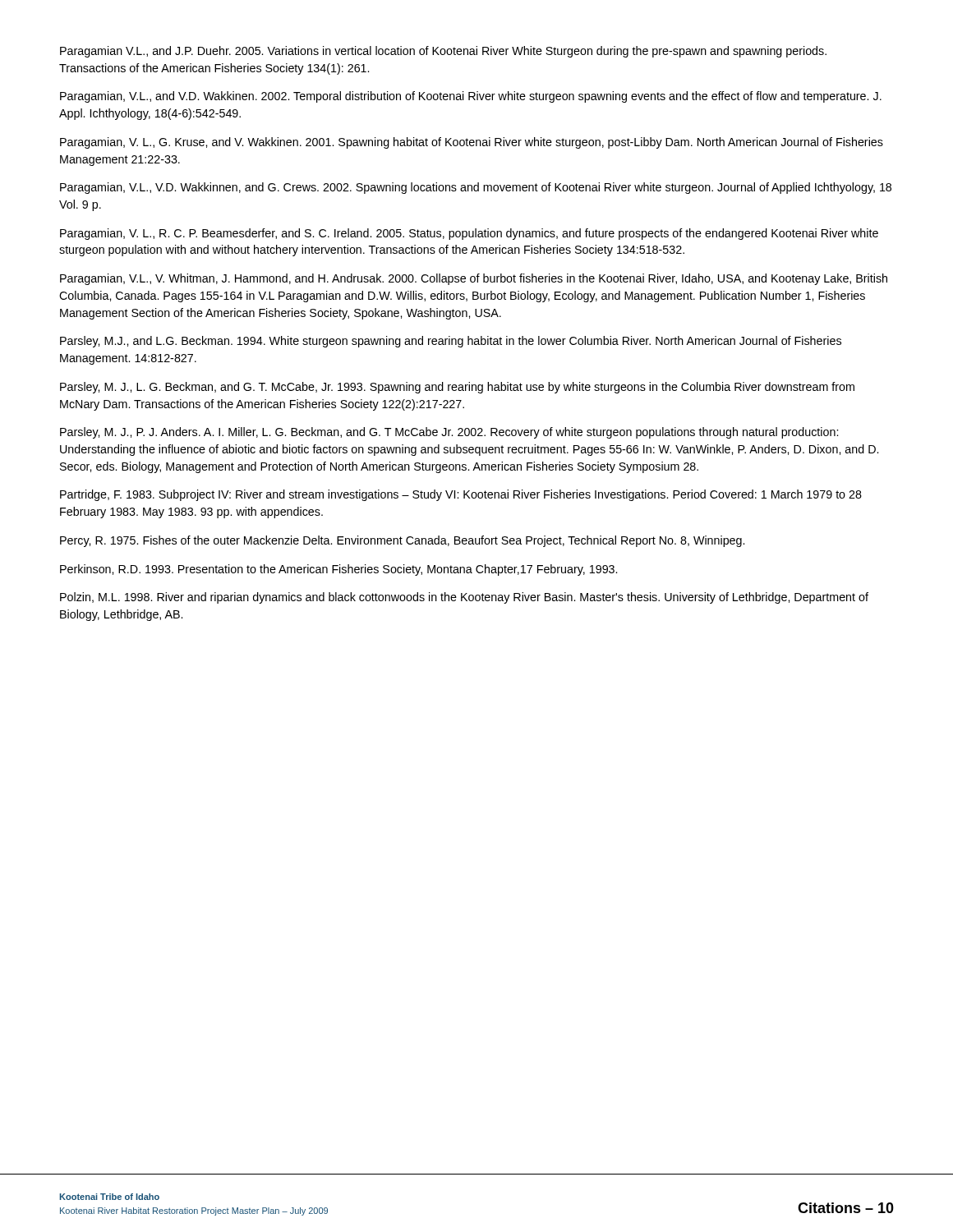Select the text block that reads "Parsley, M. J., L. G."

(x=457, y=395)
